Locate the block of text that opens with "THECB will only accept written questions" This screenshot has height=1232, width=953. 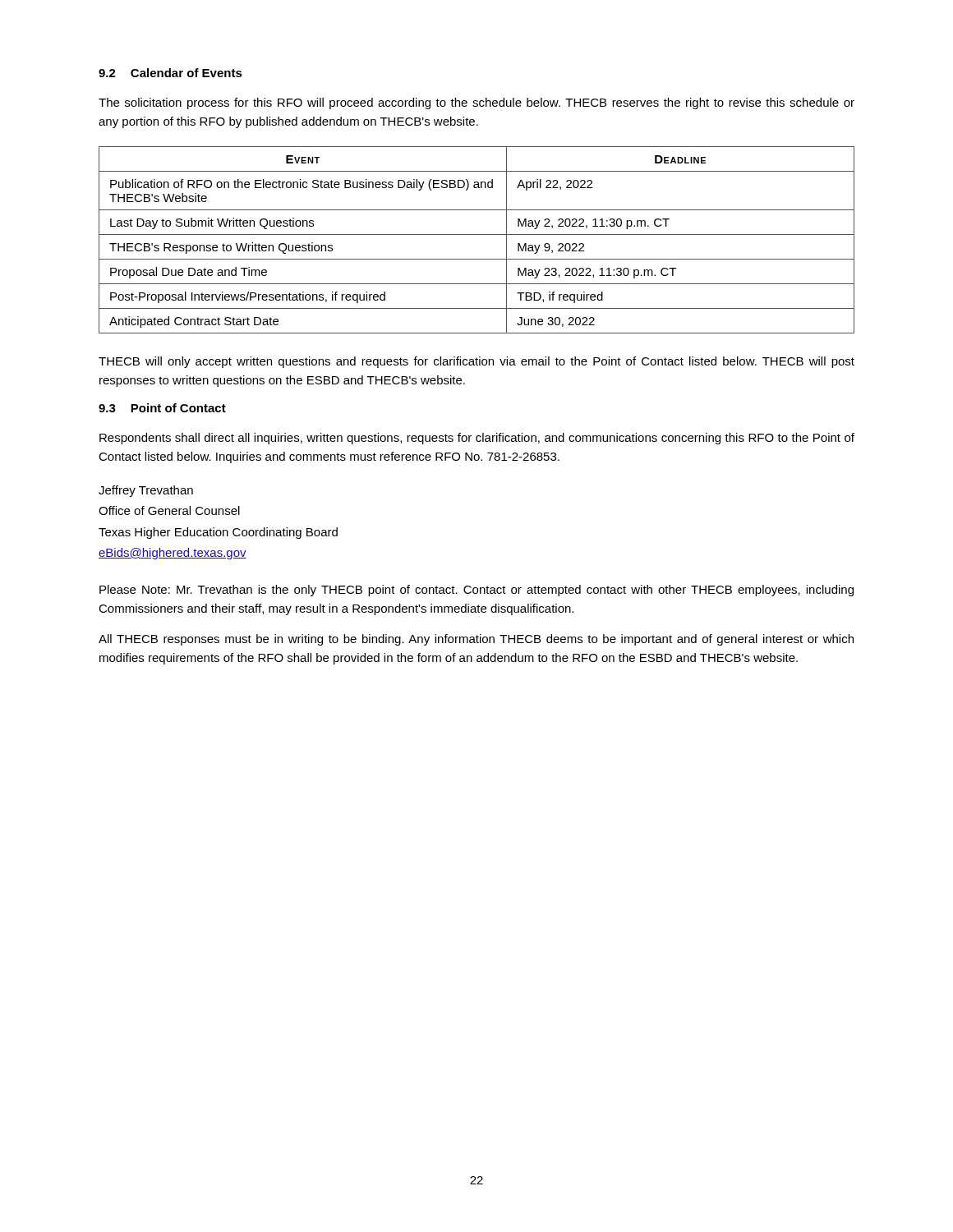click(x=476, y=370)
